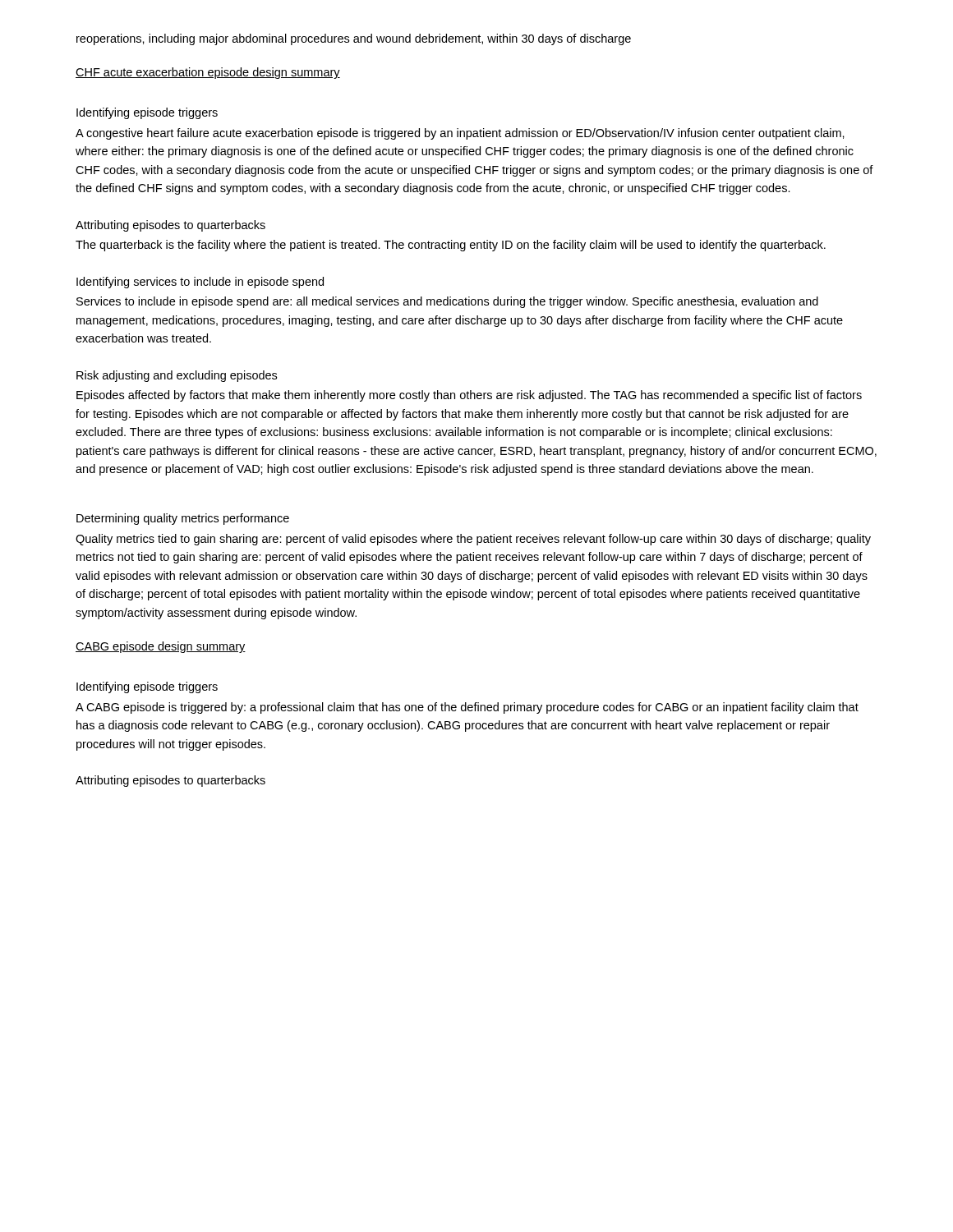
Task: Click on the text block starting "Attributing episodes to quarterbacks The quarterback"
Action: pos(476,235)
